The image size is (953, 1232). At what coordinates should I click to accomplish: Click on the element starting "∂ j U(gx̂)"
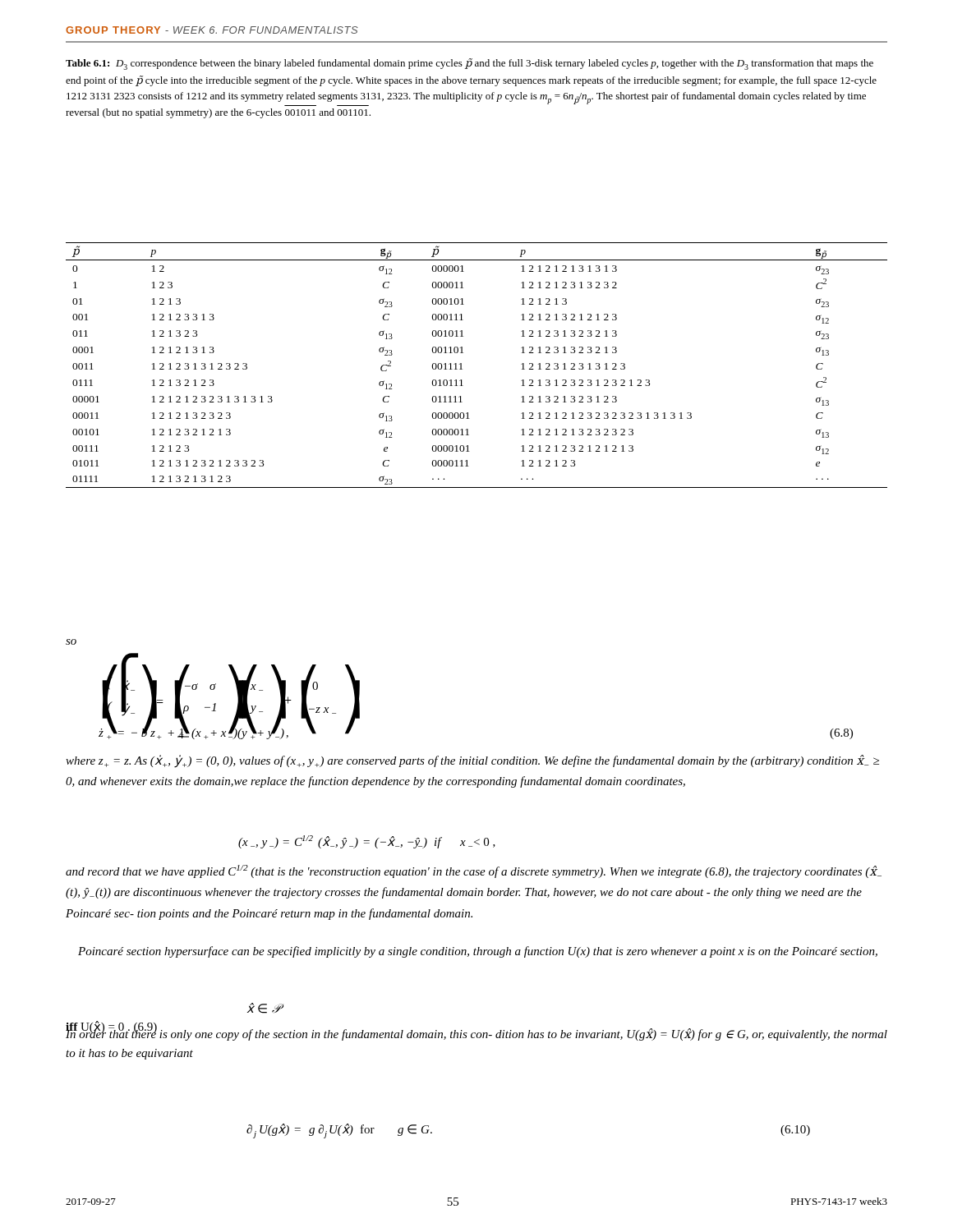point(313,1132)
